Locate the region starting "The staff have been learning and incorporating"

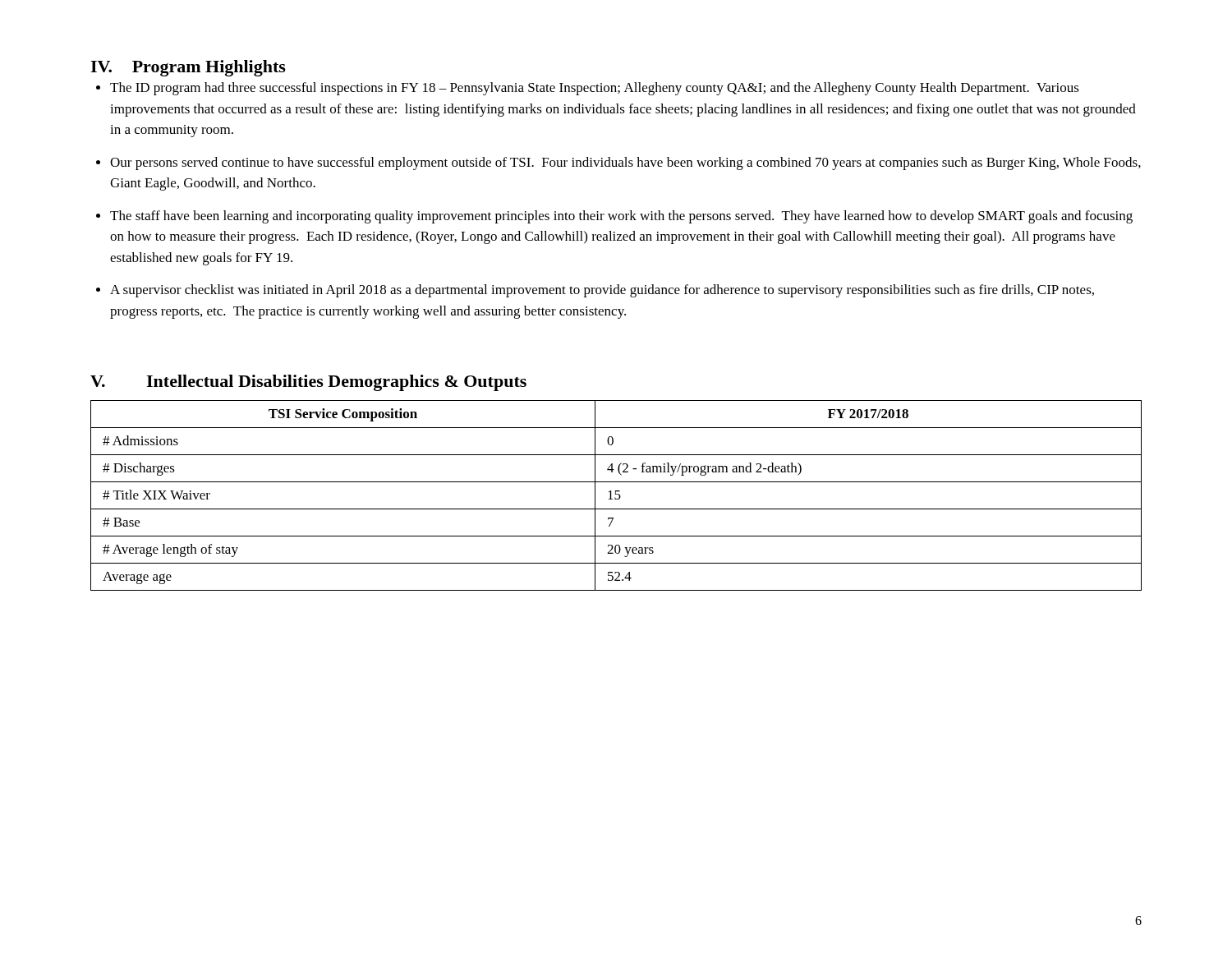pos(621,236)
